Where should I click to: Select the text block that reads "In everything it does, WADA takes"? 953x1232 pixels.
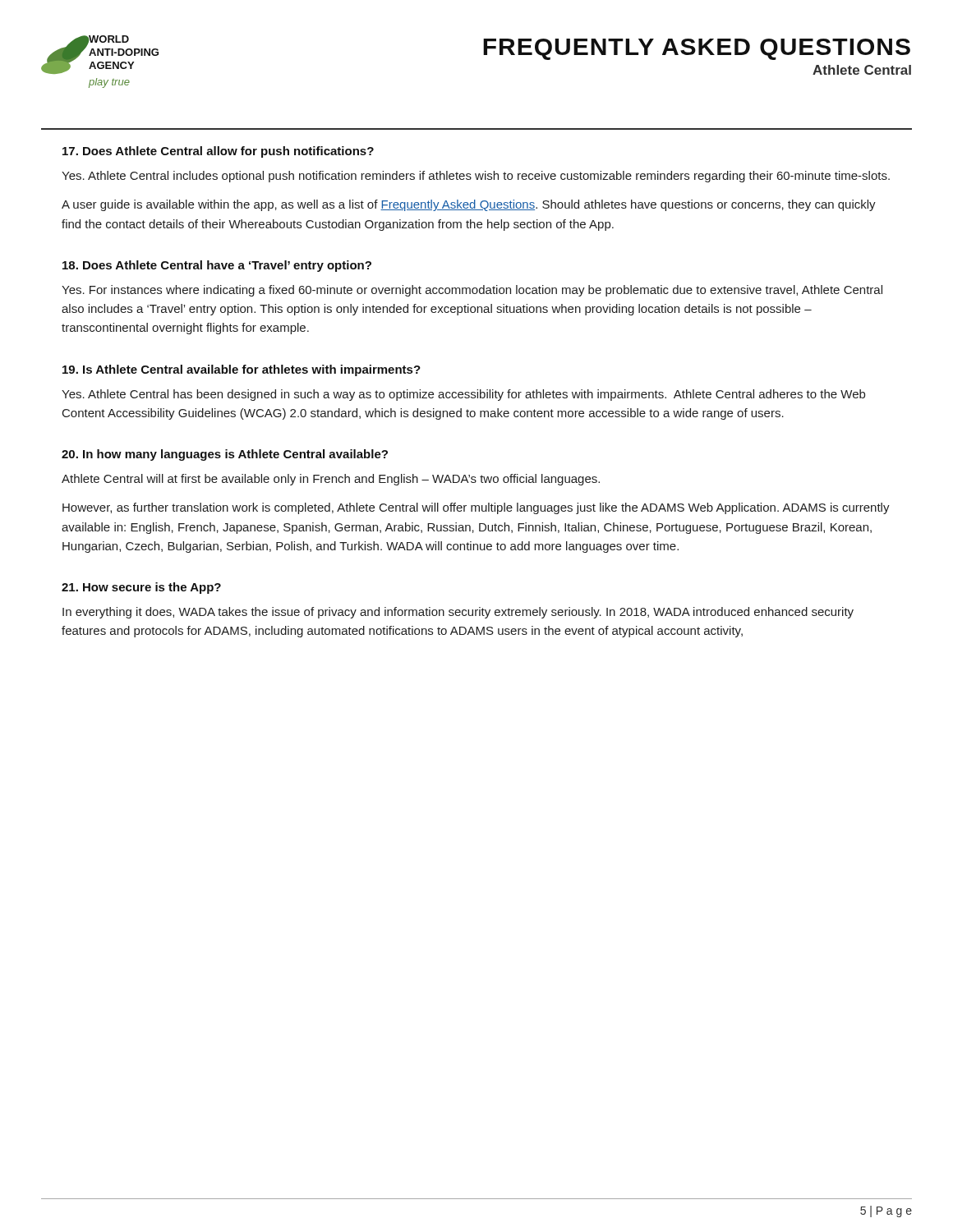pos(458,621)
